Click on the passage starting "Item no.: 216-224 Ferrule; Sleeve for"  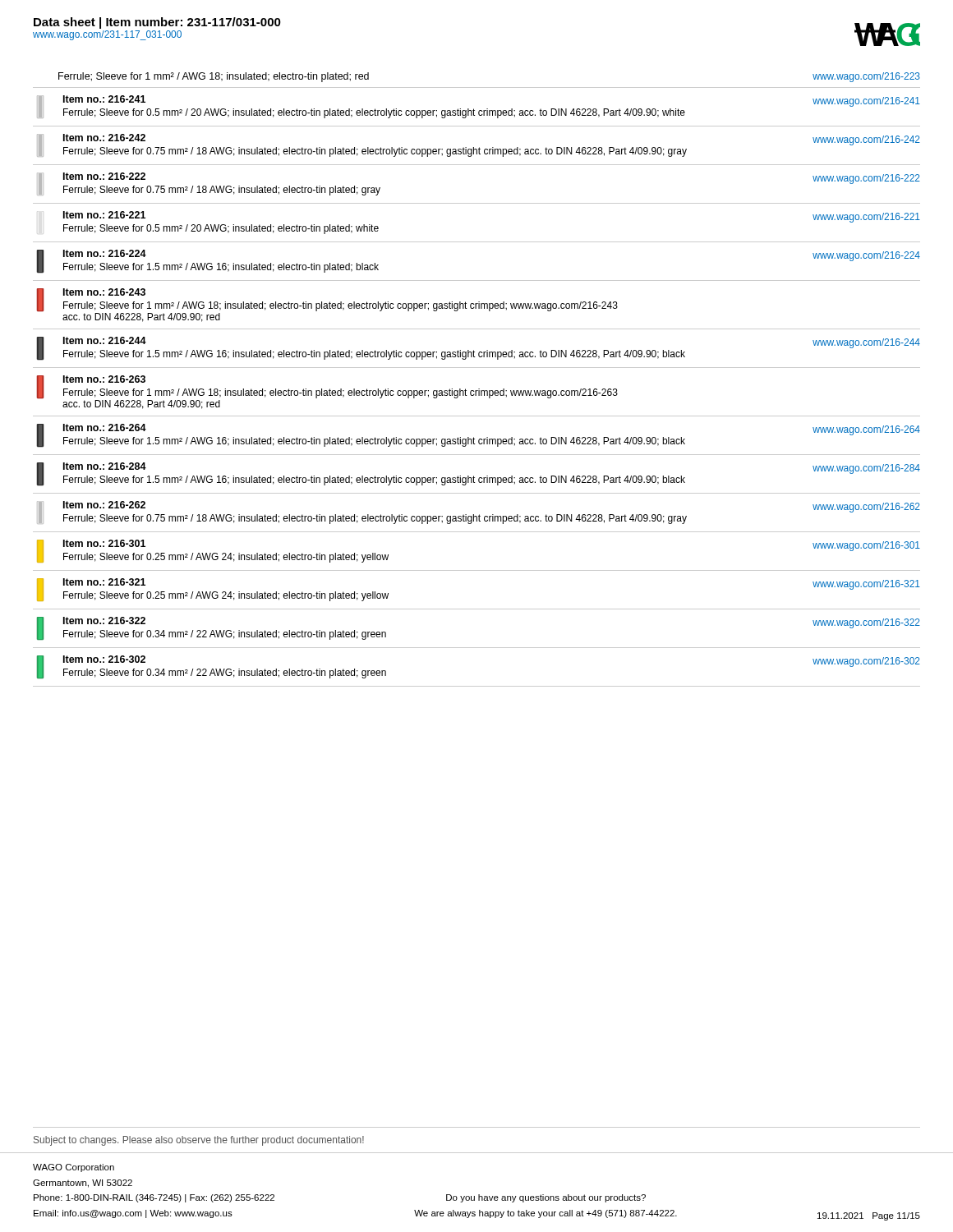coord(126,265)
